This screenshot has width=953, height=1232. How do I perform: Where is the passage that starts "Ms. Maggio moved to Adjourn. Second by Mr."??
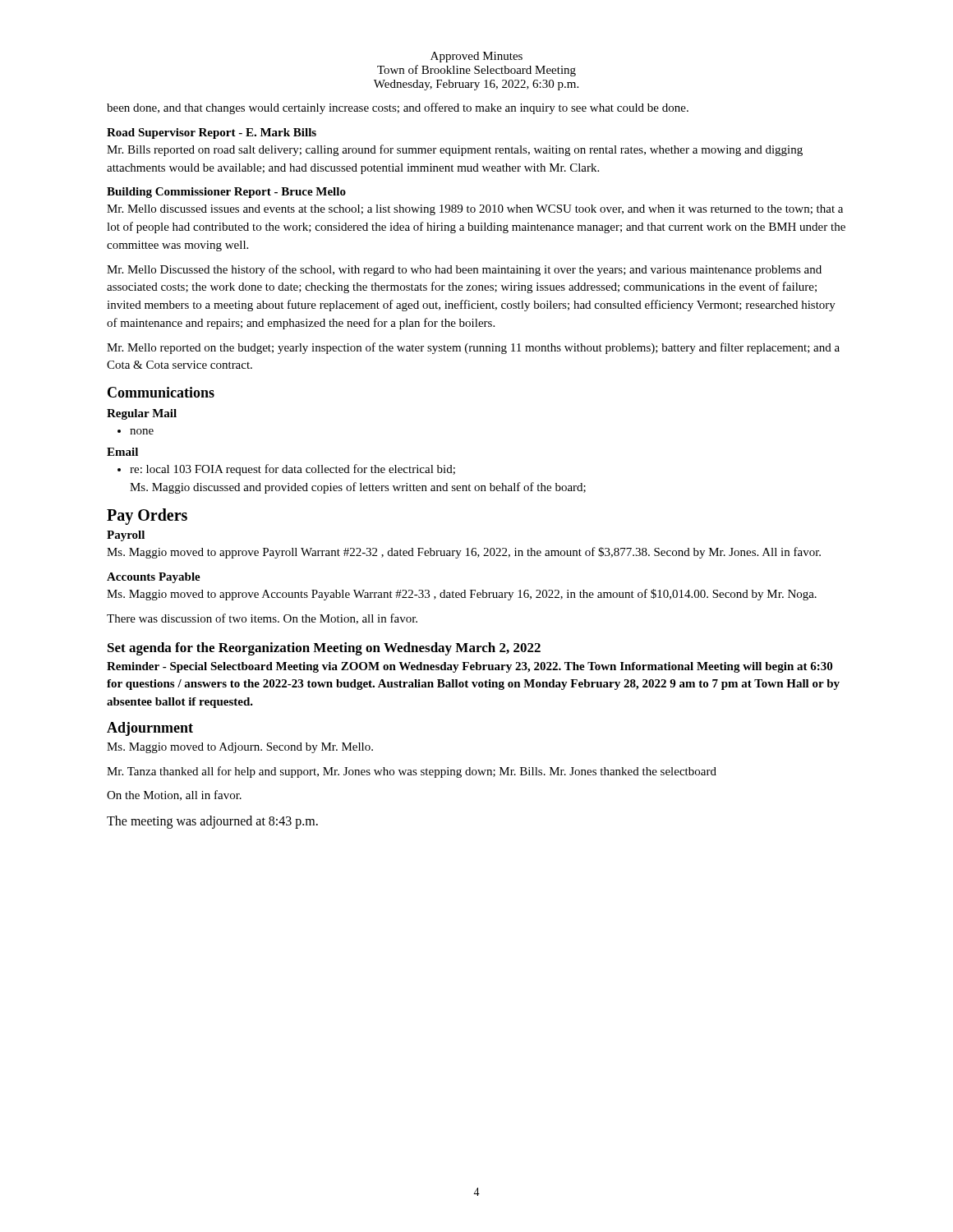coord(240,748)
